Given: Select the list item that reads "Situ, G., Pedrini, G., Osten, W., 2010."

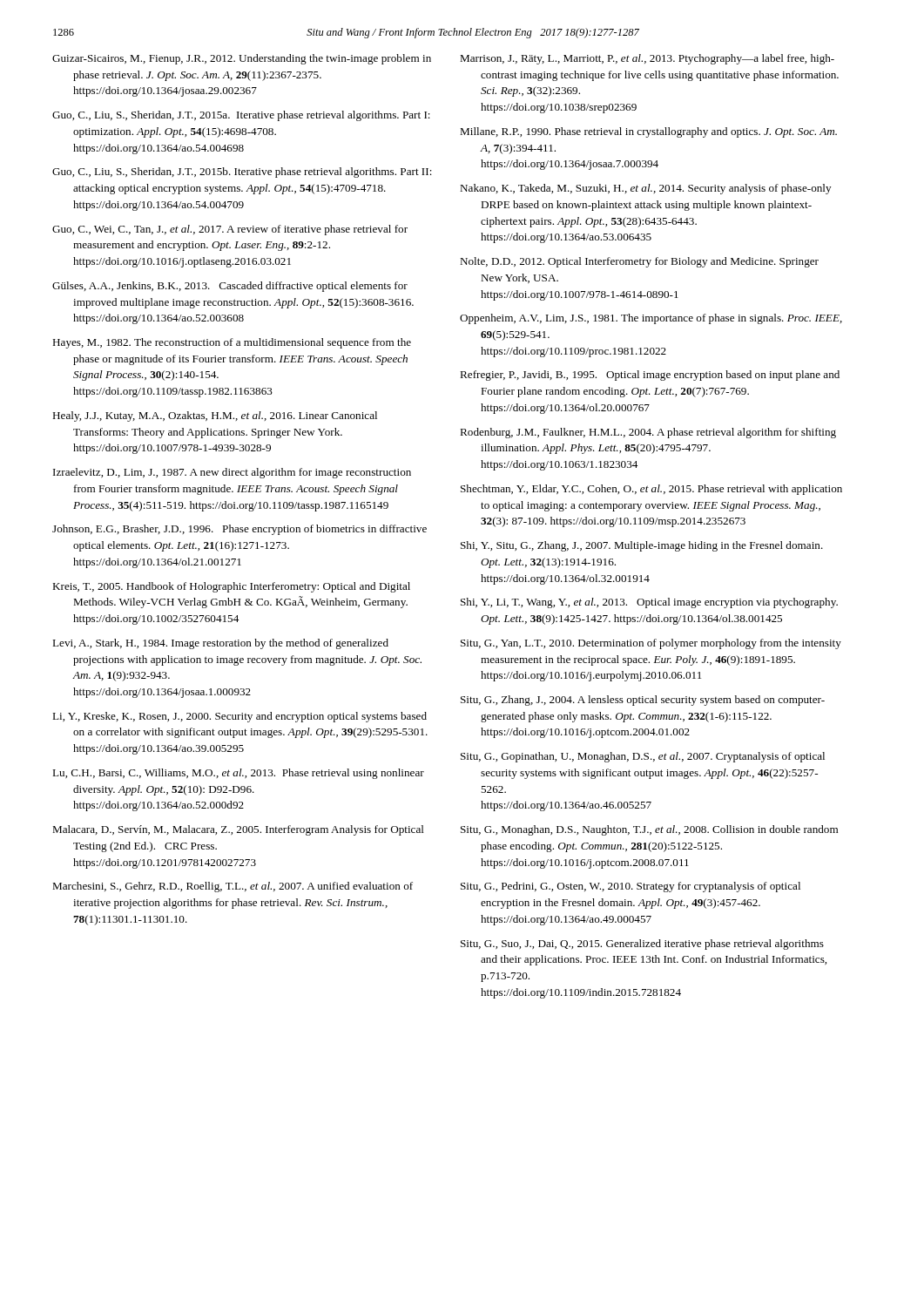Looking at the screenshot, I should point(630,902).
